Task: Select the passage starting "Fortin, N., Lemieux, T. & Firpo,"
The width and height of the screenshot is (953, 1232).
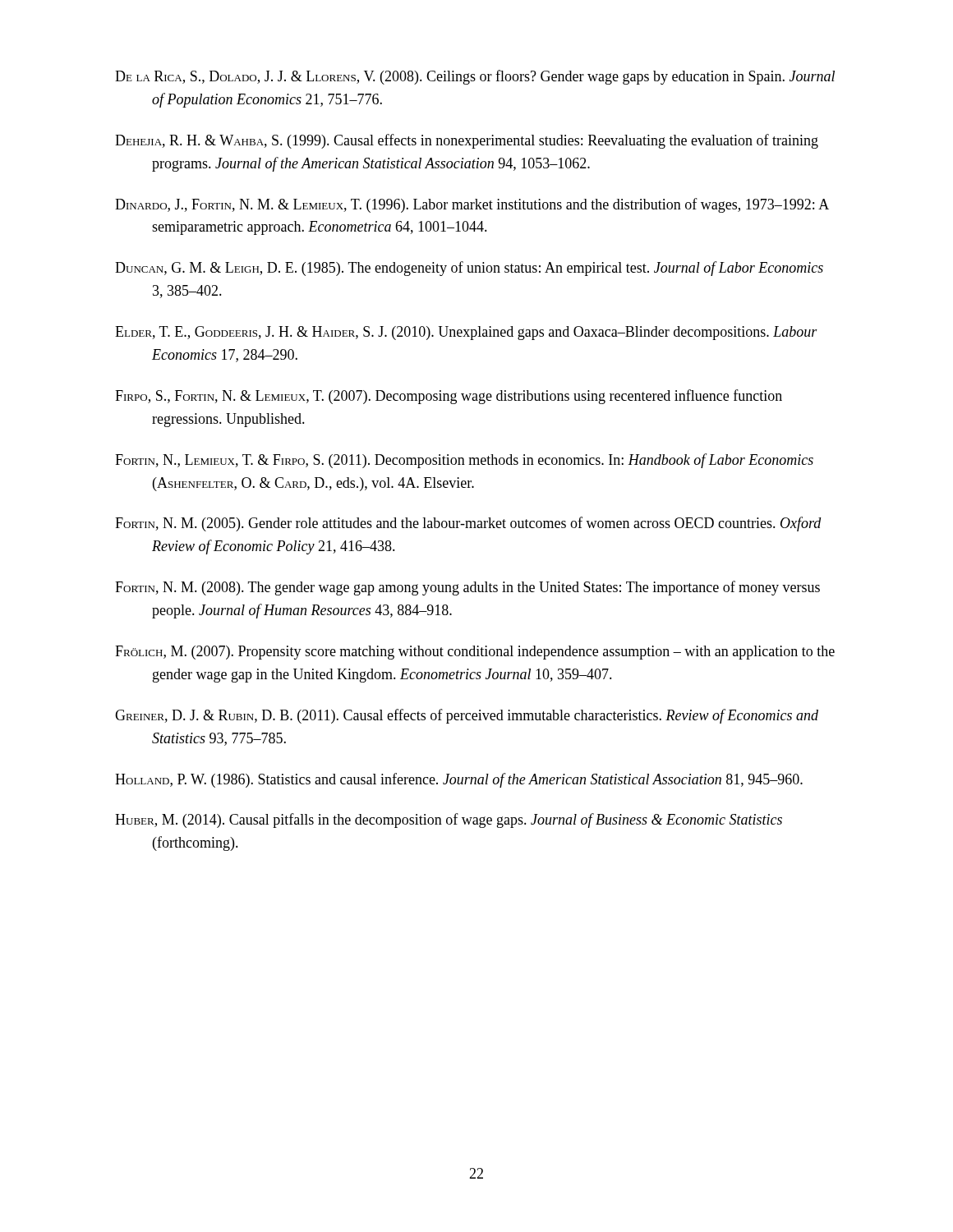Action: [464, 471]
